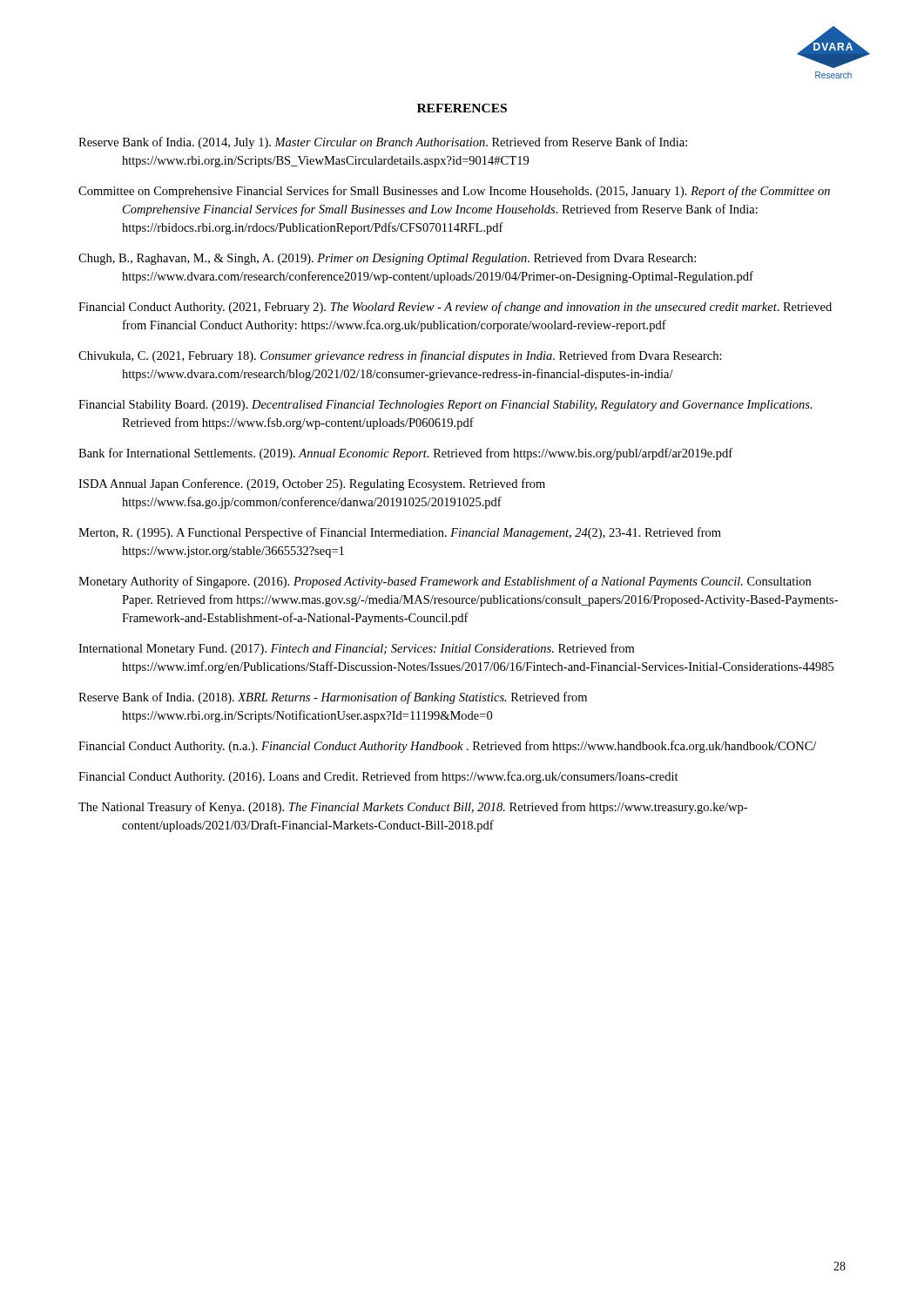
Task: Find the list item with the text "Chivukula, C. (2021, February 18). Consumer grievance"
Action: point(400,365)
